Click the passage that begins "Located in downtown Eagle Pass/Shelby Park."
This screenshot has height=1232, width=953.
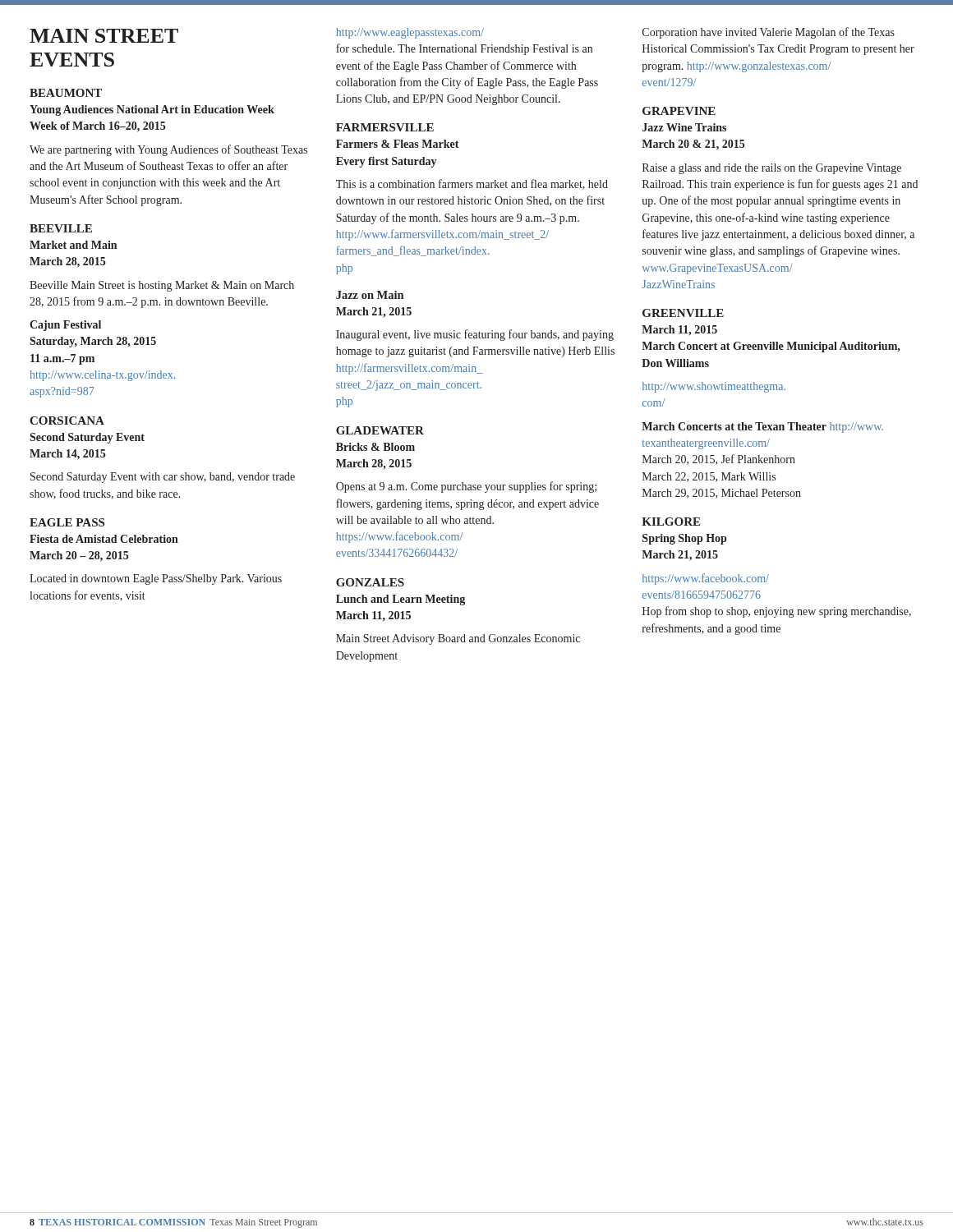[x=170, y=588]
